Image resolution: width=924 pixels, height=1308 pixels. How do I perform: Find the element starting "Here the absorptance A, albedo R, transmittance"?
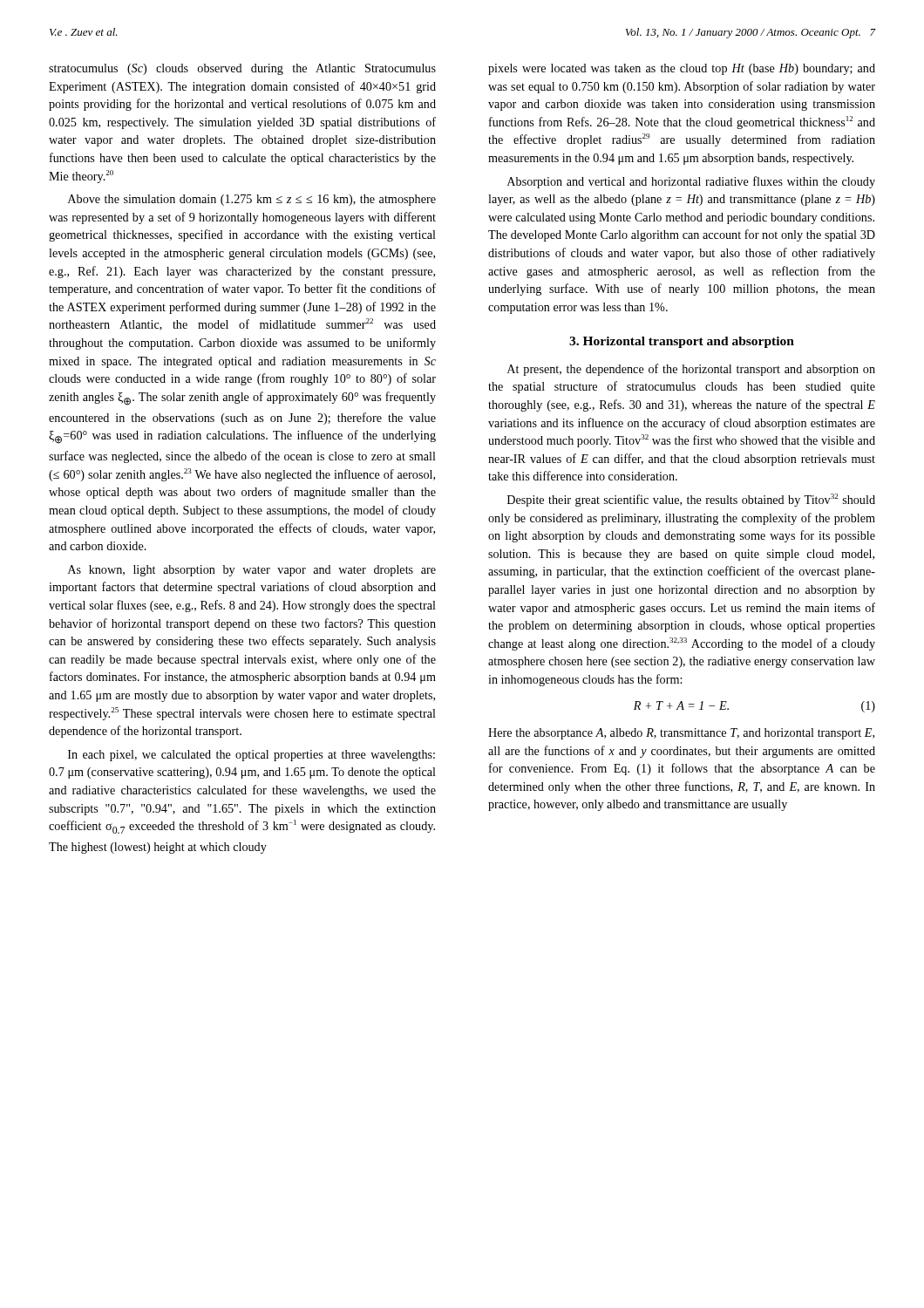[x=682, y=769]
